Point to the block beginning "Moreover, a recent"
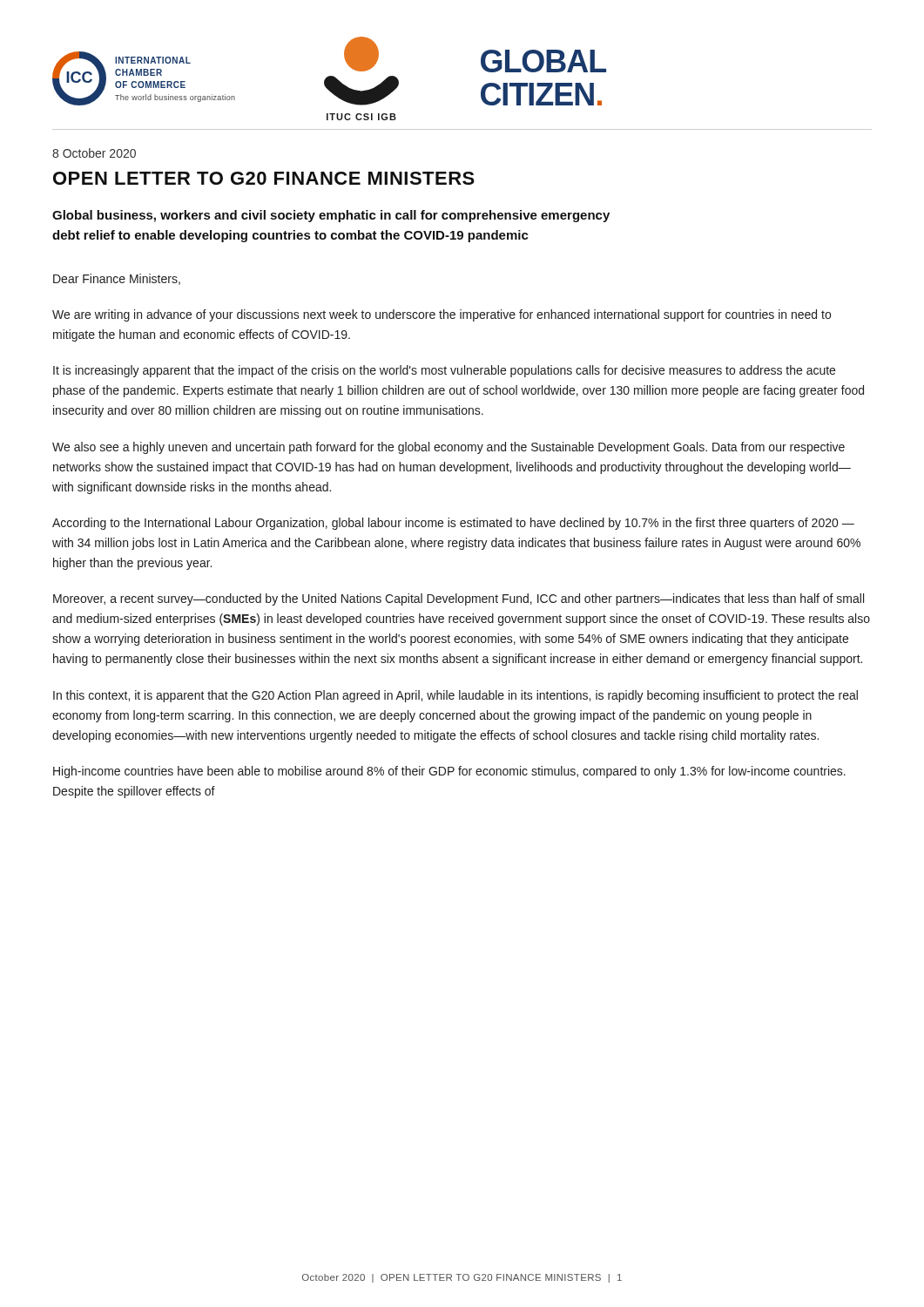The height and width of the screenshot is (1307, 924). click(461, 629)
